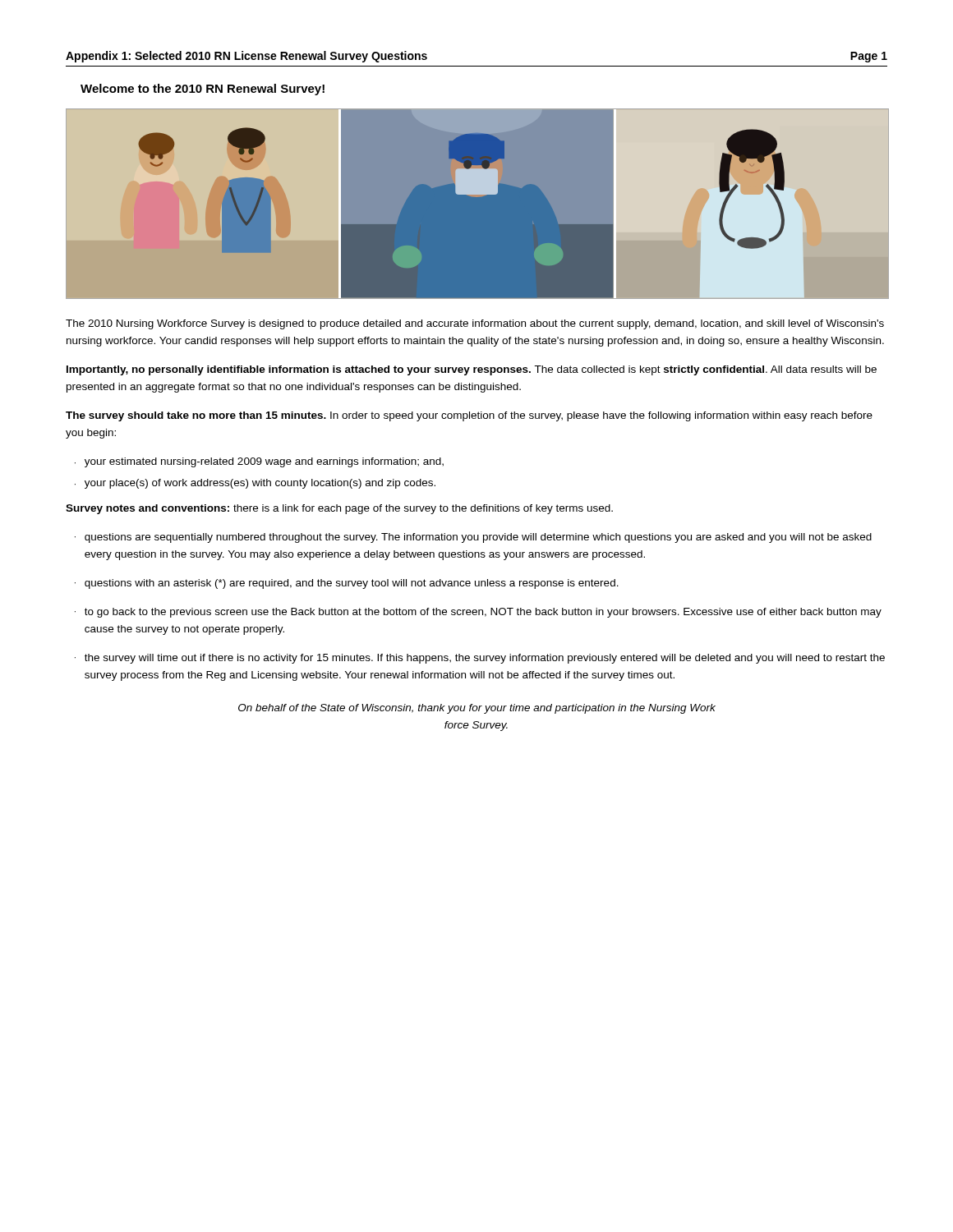The width and height of the screenshot is (953, 1232).
Task: Click the passage that begins "· questions are"
Action: coord(481,546)
